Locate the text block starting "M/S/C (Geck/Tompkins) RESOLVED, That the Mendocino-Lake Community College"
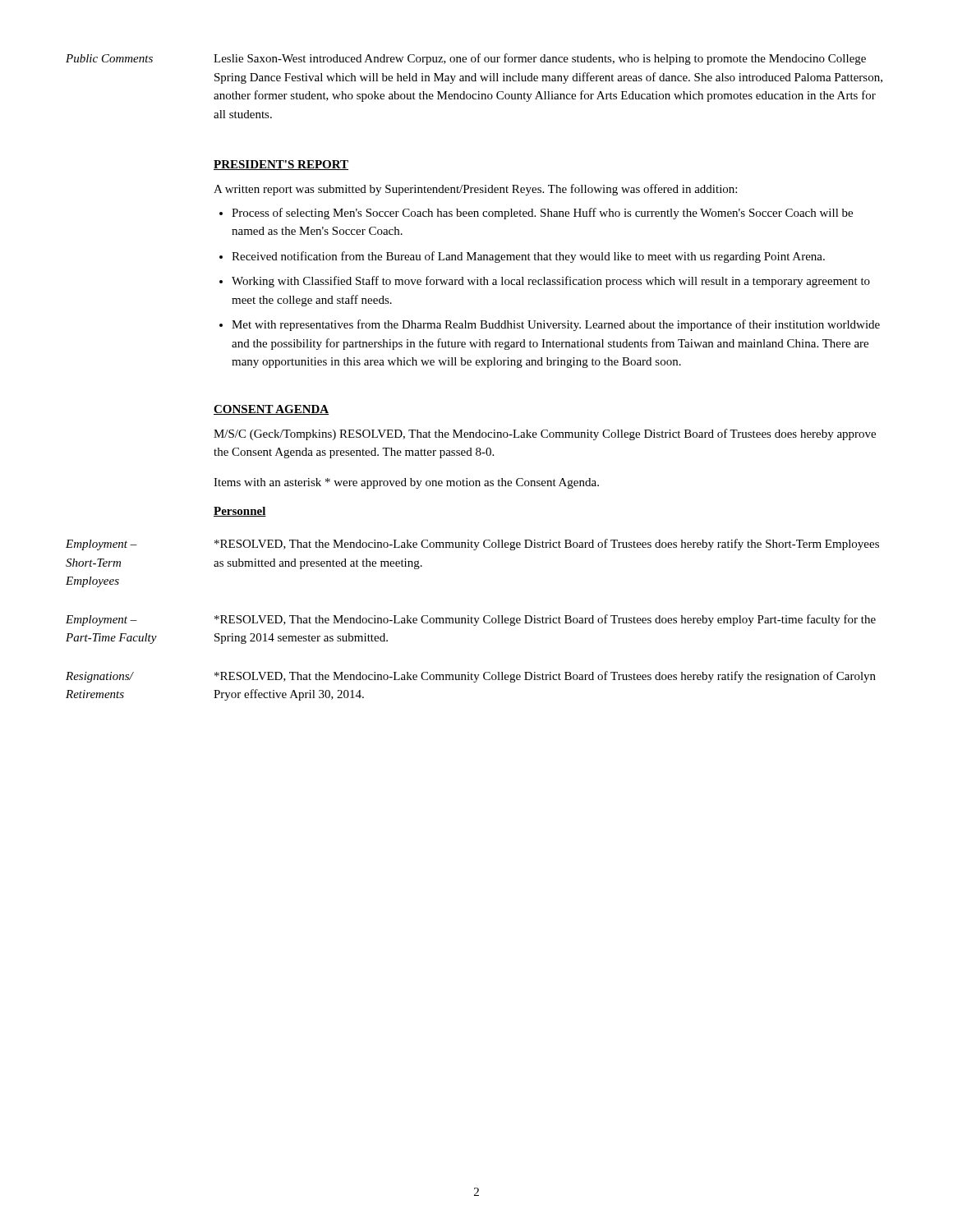This screenshot has height=1232, width=953. (x=545, y=442)
